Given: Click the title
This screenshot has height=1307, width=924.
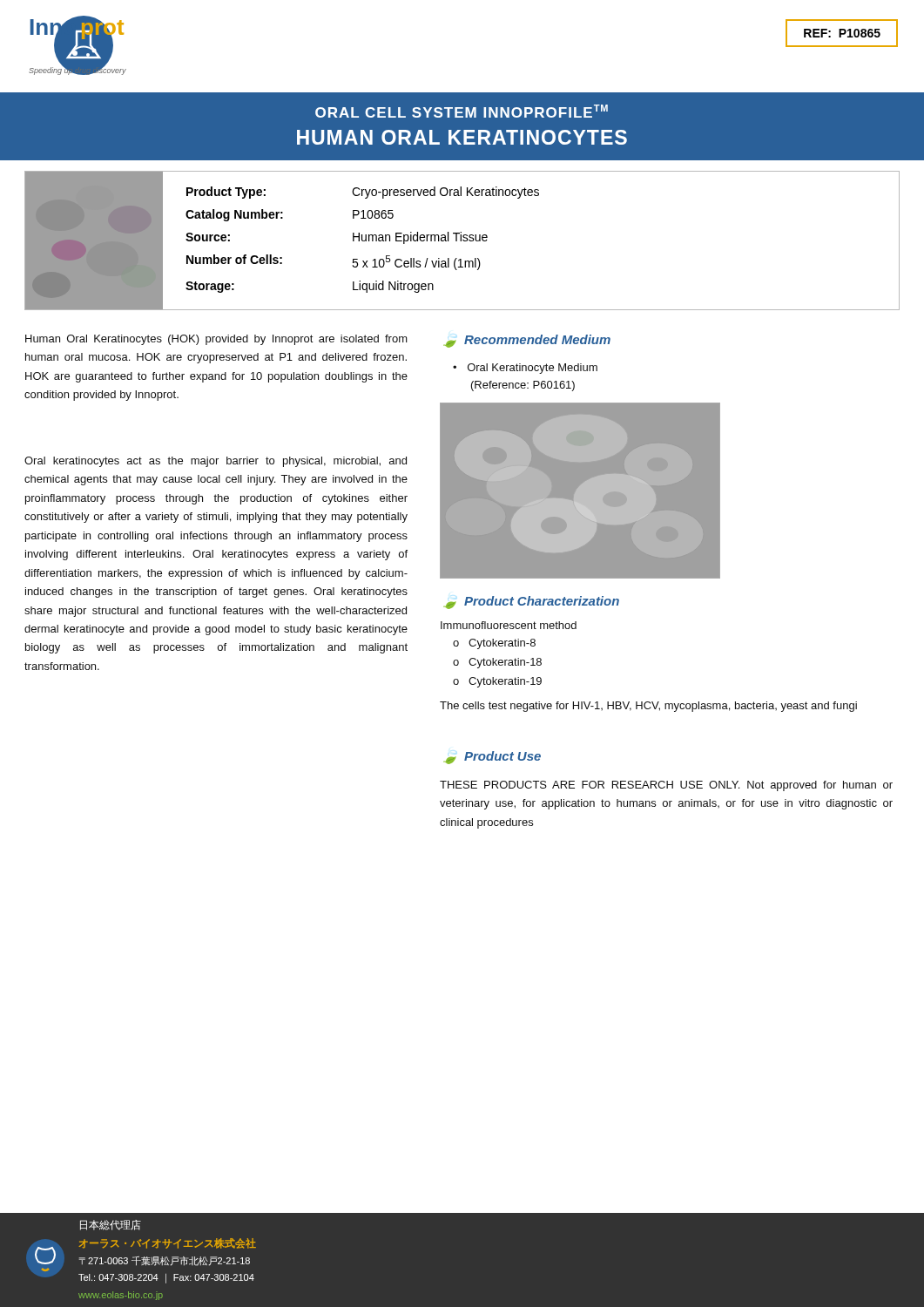Looking at the screenshot, I should pyautogui.click(x=462, y=126).
